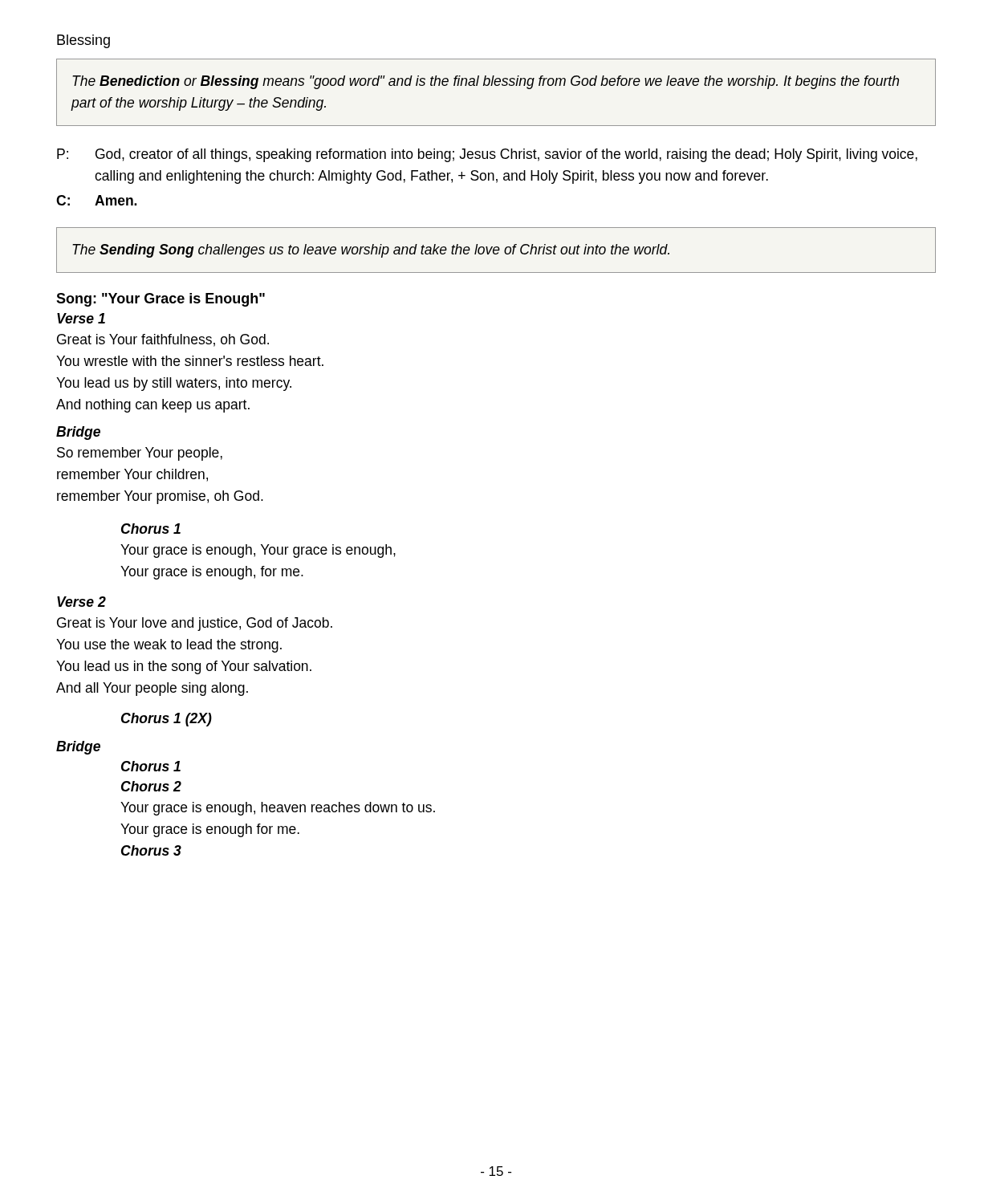Select the list item that reads "C: Amen."

(96, 200)
